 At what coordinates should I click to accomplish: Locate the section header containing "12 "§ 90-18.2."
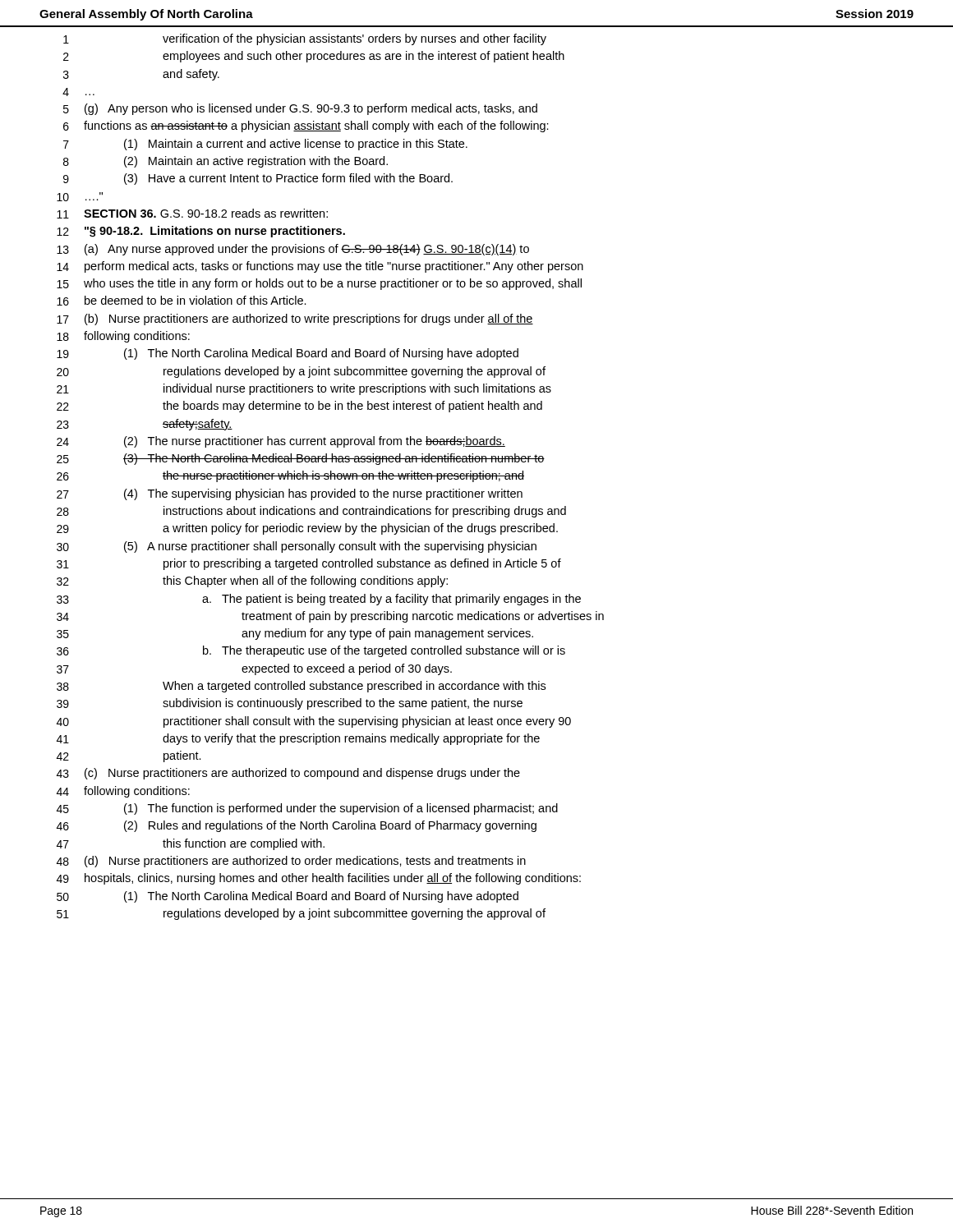click(x=201, y=232)
